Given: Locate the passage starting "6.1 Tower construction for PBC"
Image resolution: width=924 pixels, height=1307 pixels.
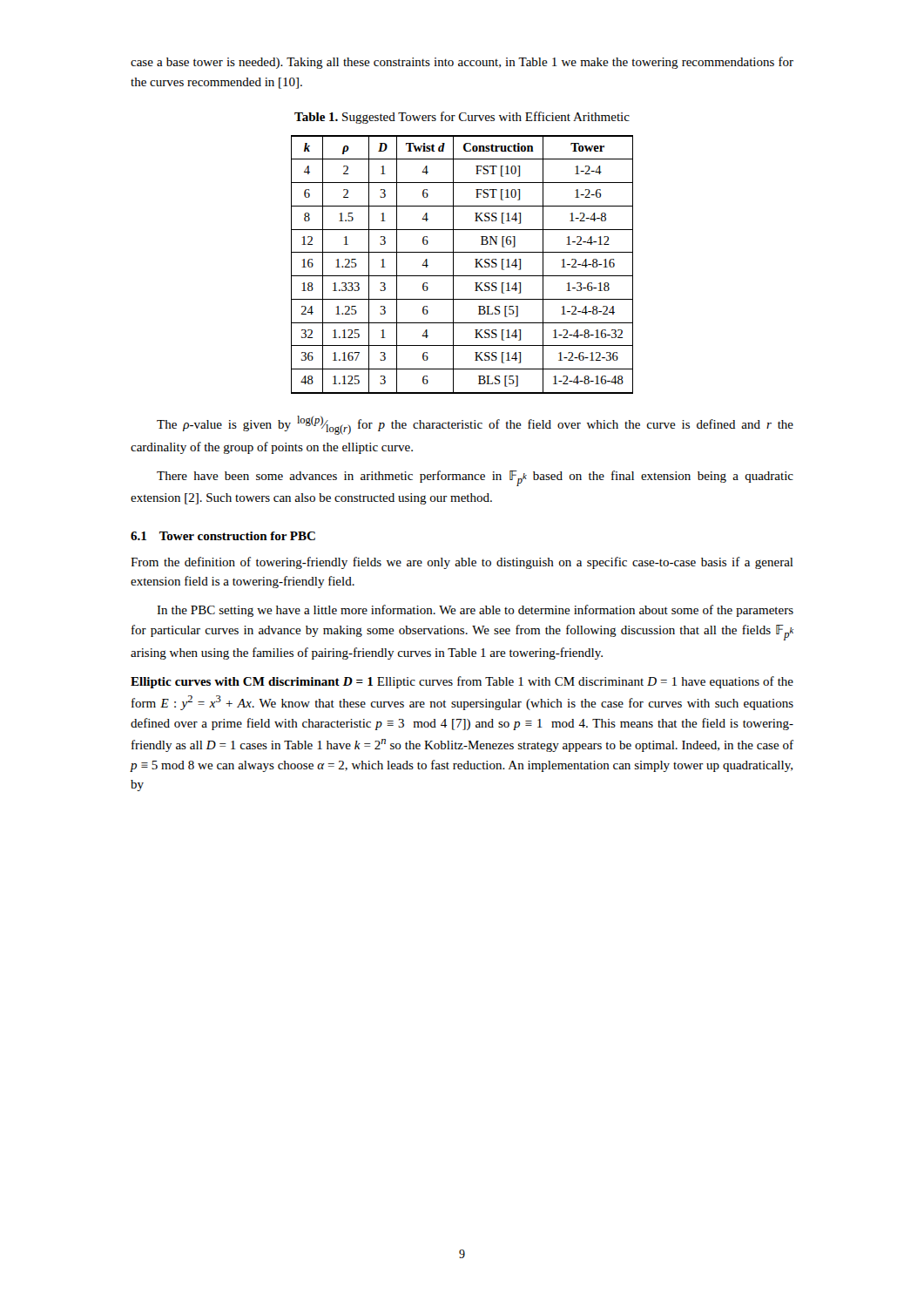Looking at the screenshot, I should (223, 536).
